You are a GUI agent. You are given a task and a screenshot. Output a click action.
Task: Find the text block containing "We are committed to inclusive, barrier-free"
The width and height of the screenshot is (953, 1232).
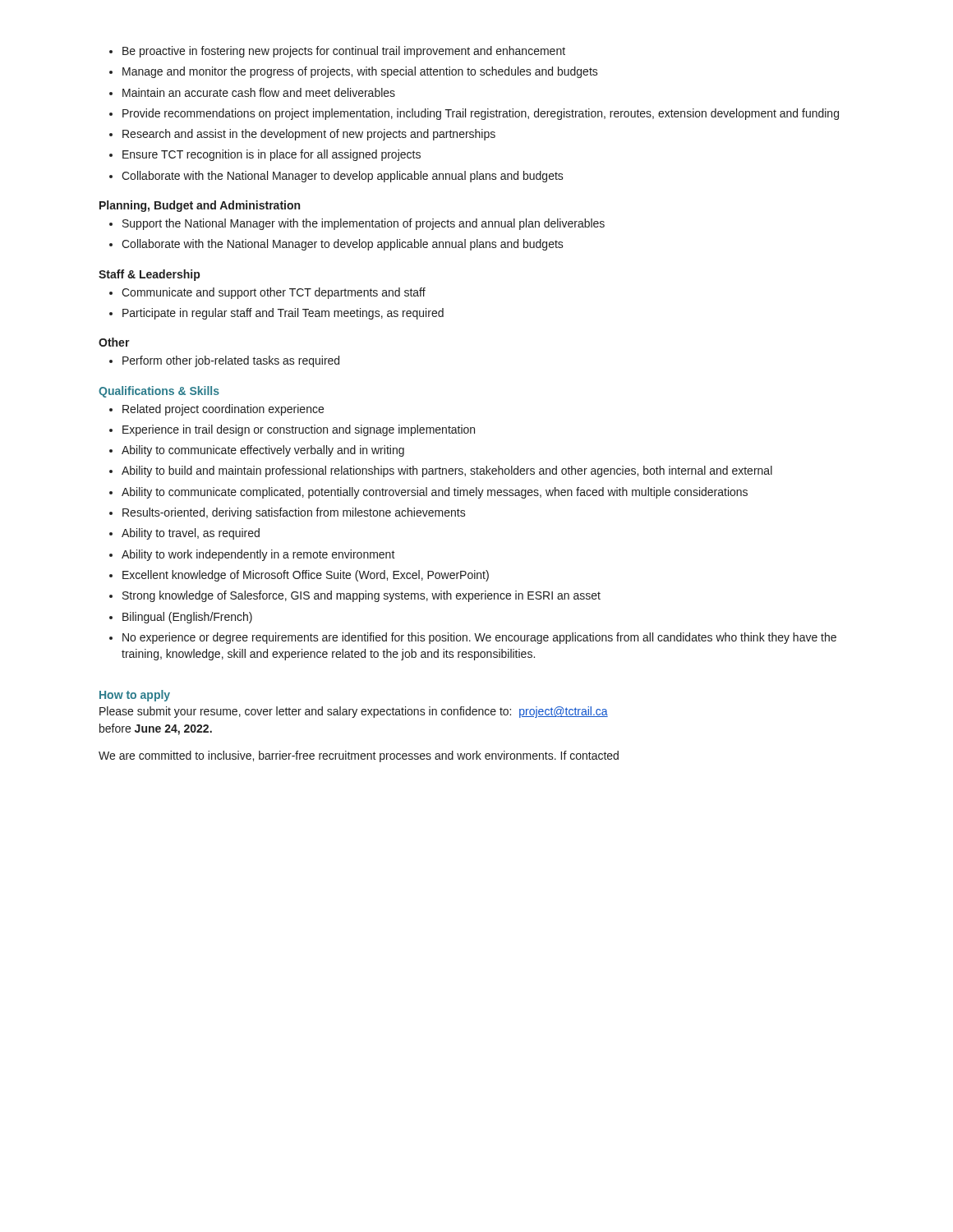tap(359, 756)
